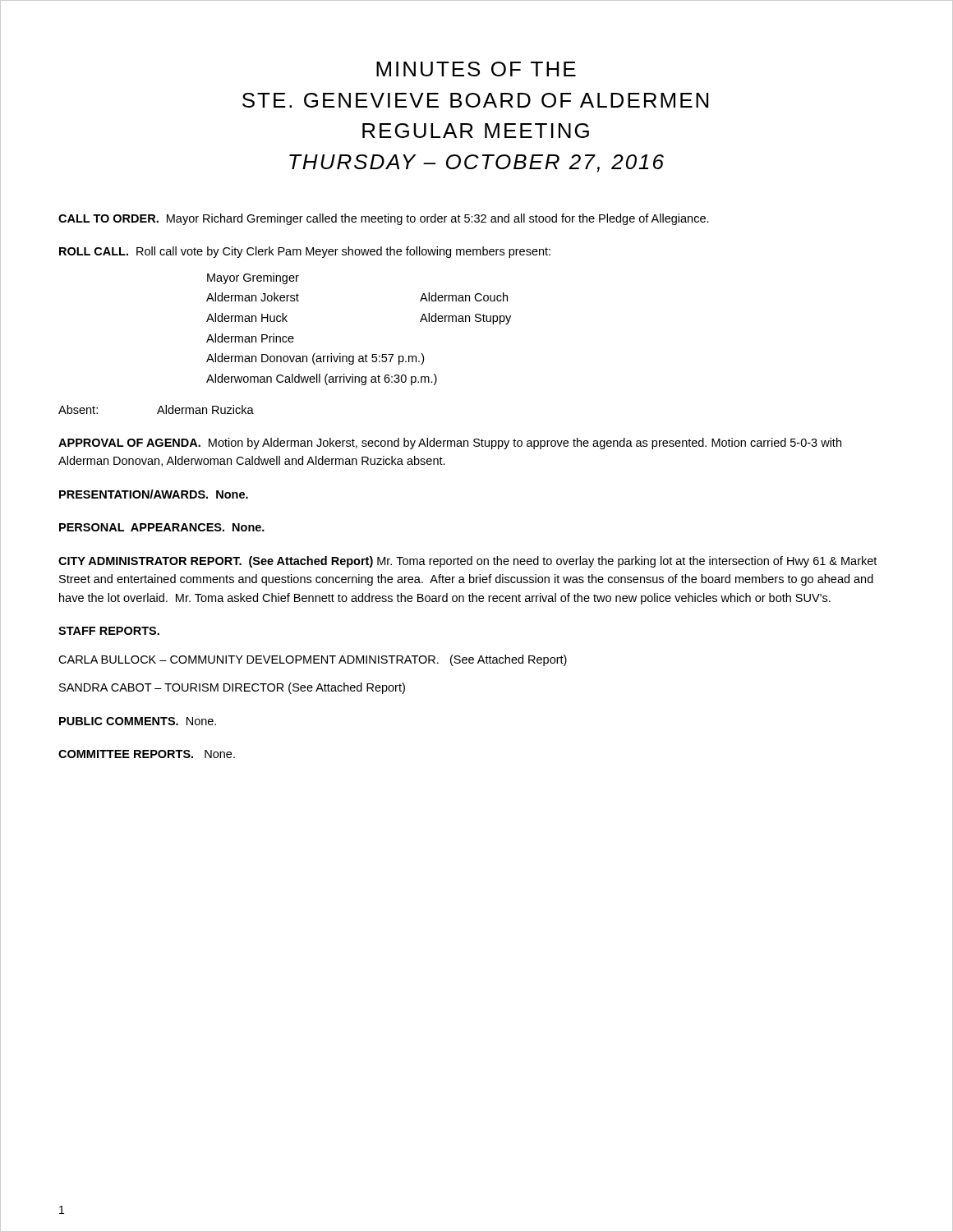
Task: Point to the text starting "PUBLIC COMMENTS. None."
Action: point(138,721)
